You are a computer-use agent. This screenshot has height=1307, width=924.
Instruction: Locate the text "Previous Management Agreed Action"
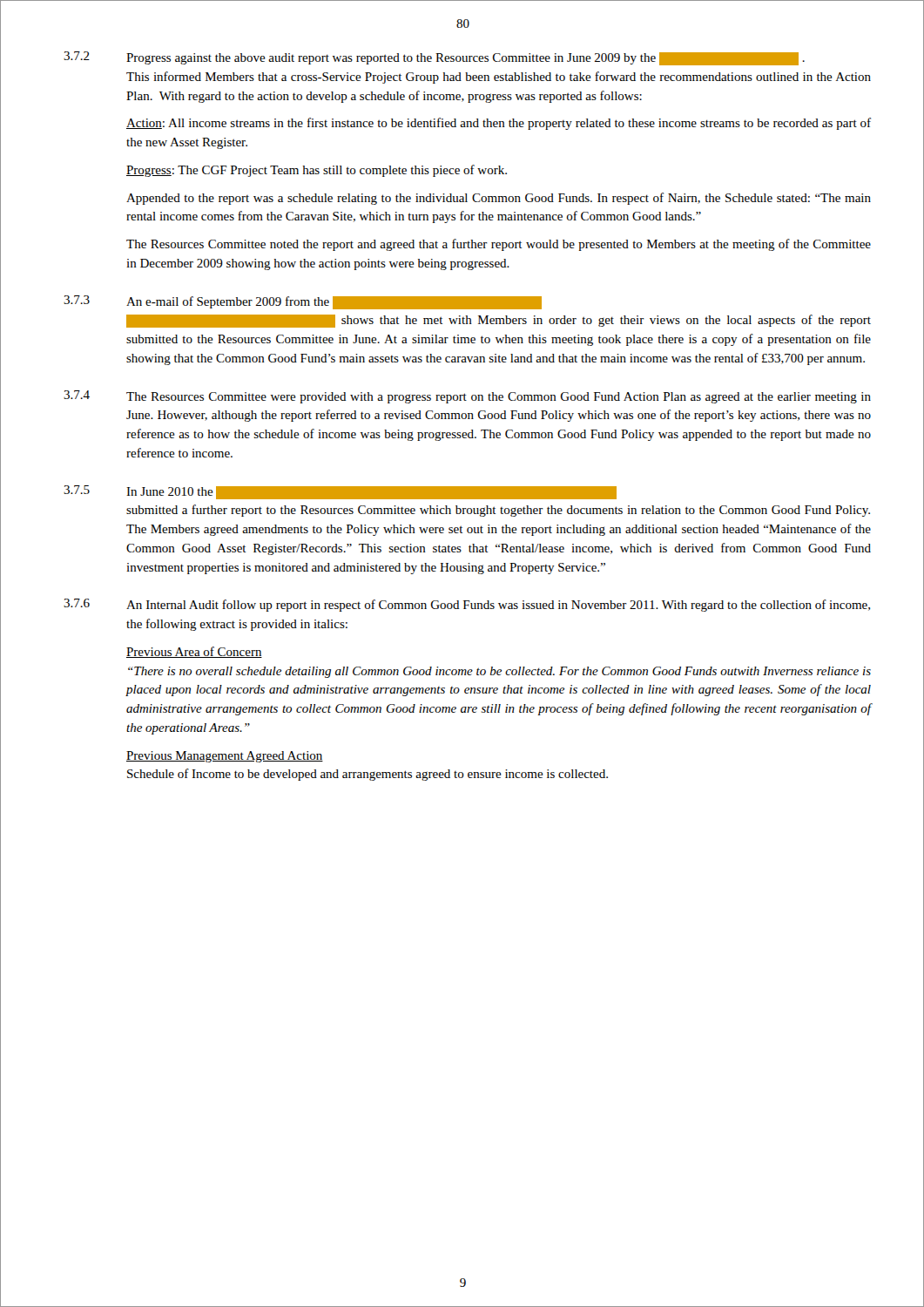pyautogui.click(x=224, y=755)
